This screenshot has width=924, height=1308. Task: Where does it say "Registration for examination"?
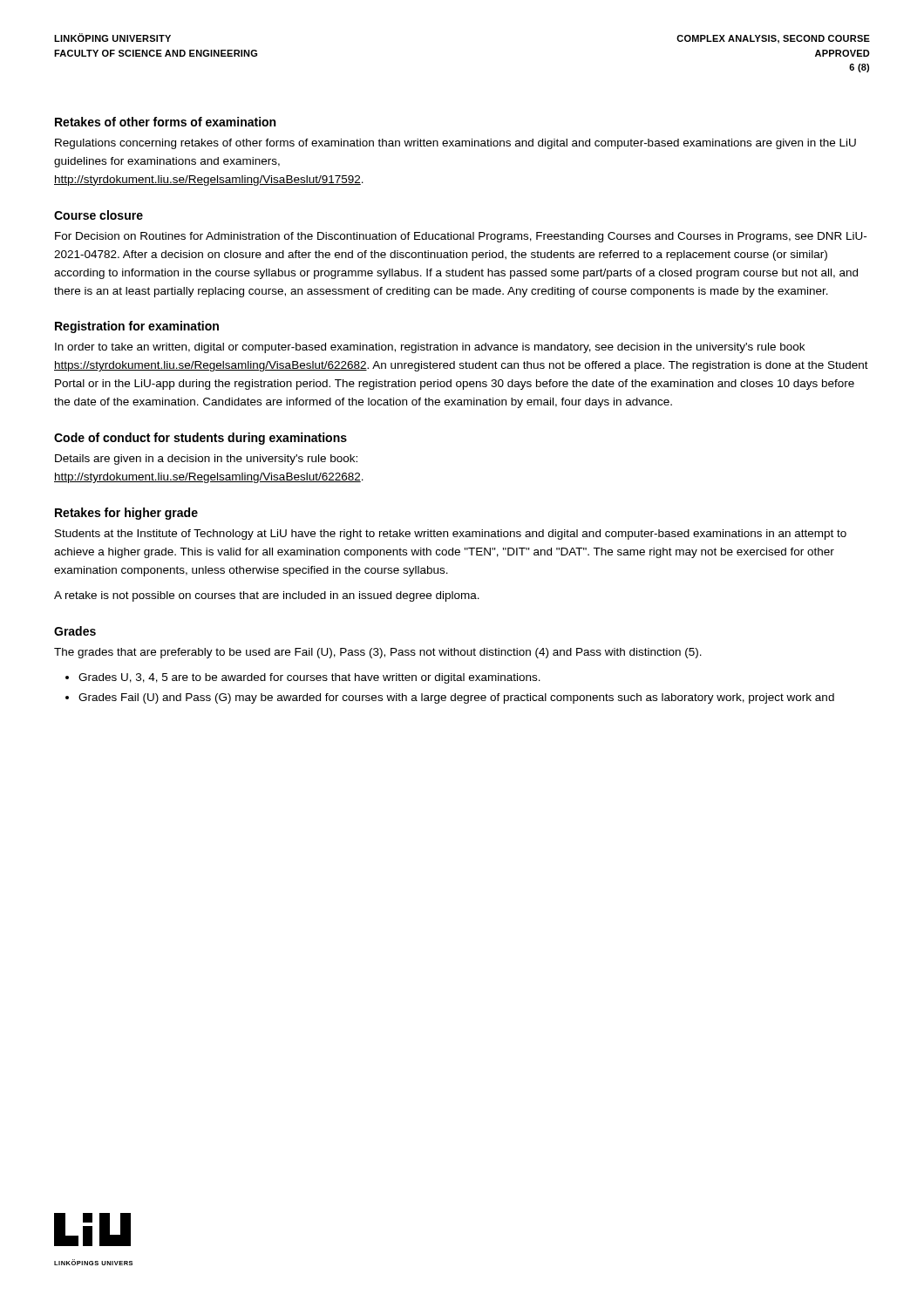tap(137, 327)
